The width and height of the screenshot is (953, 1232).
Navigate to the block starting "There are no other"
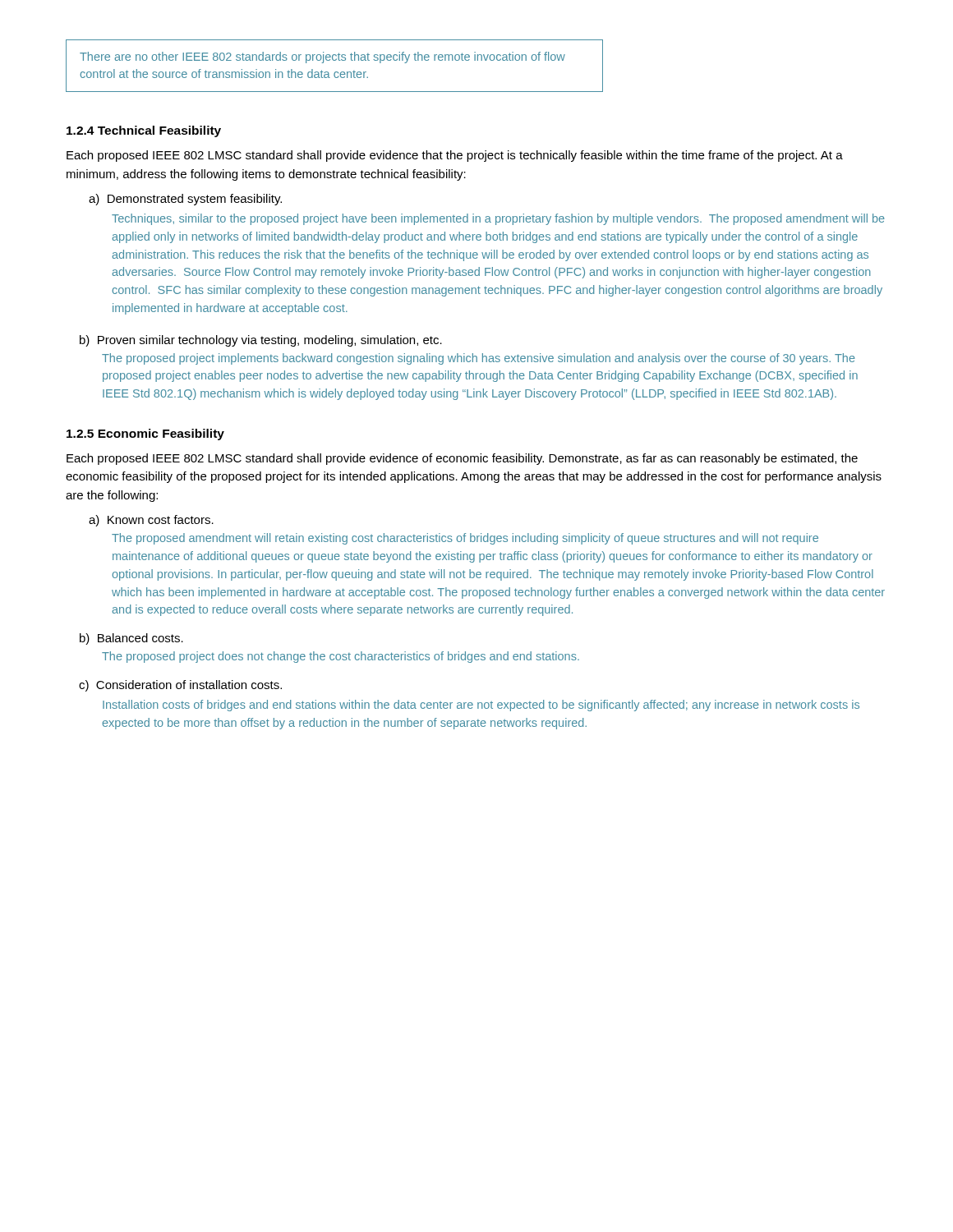[334, 66]
